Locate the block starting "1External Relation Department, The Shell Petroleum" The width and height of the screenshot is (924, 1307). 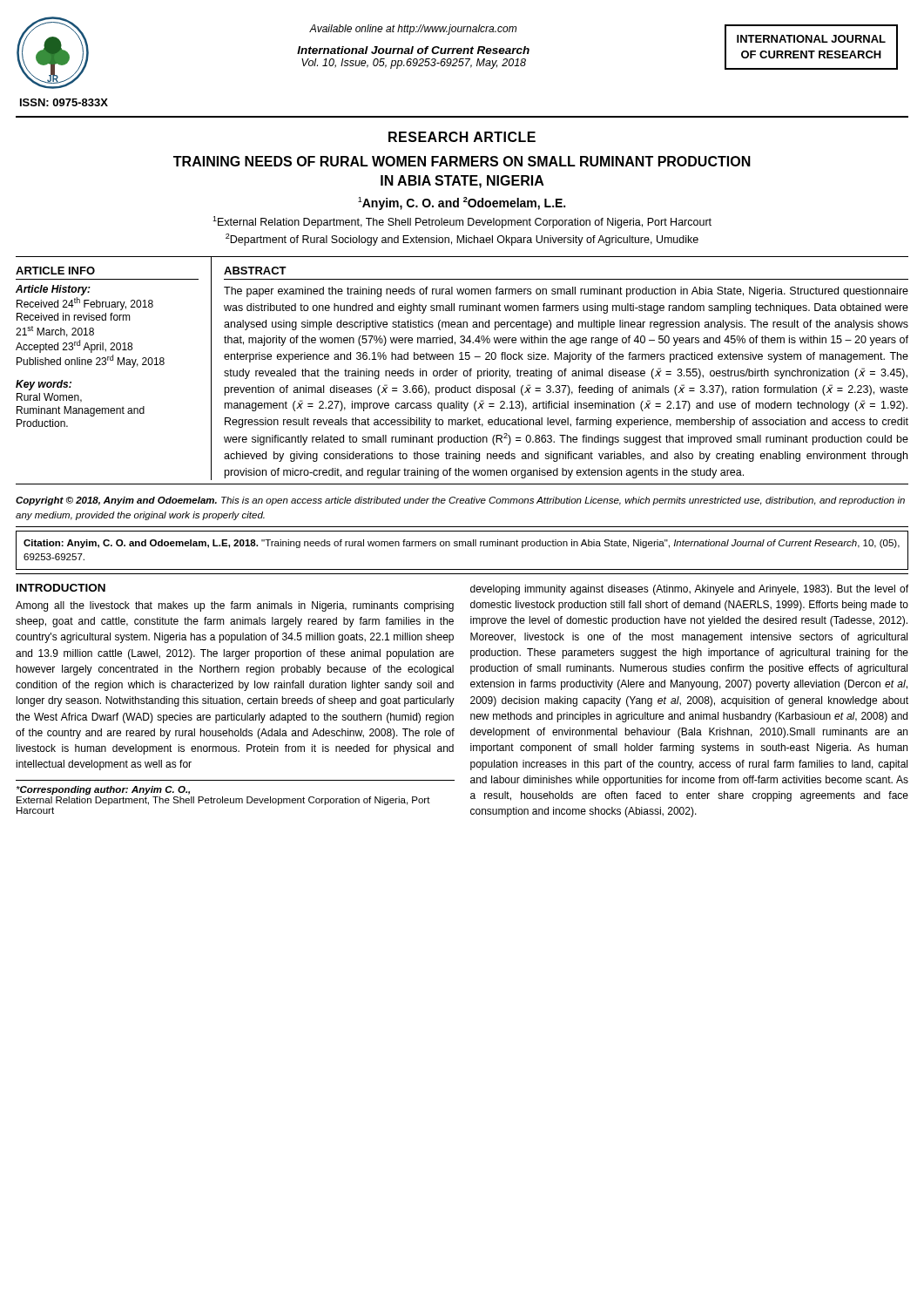tap(462, 230)
